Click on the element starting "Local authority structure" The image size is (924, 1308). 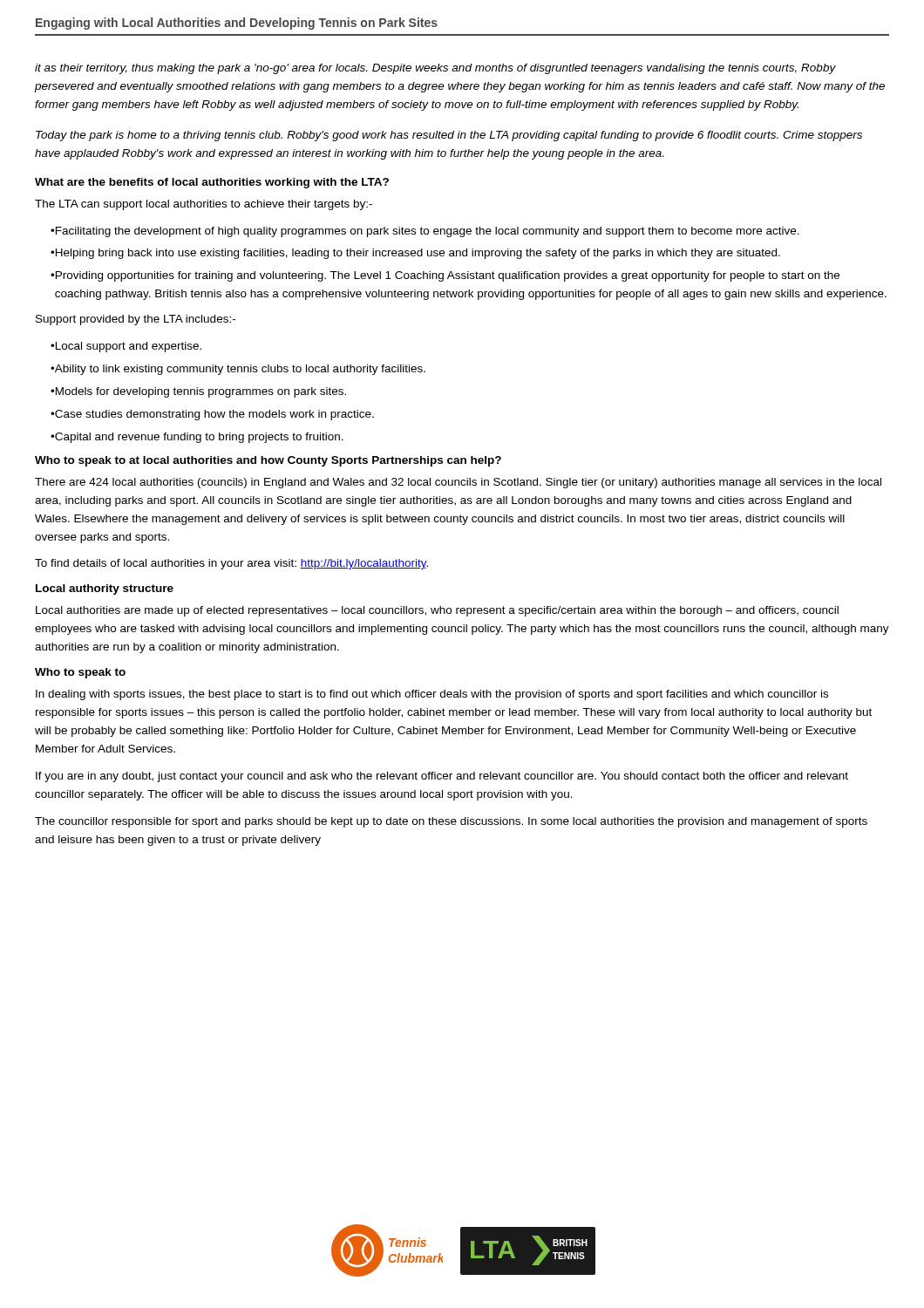[x=104, y=588]
